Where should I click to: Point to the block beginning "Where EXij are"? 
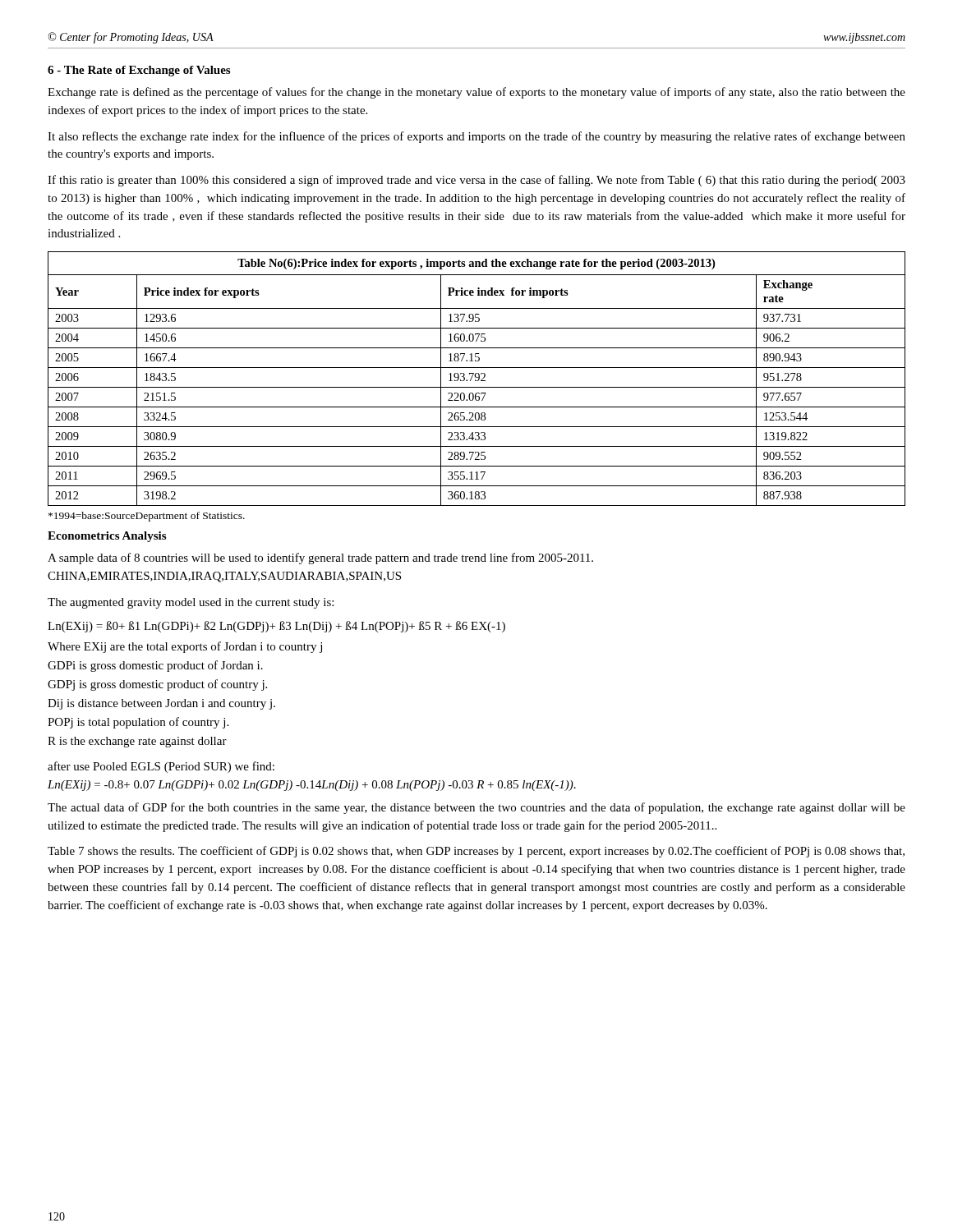point(185,647)
